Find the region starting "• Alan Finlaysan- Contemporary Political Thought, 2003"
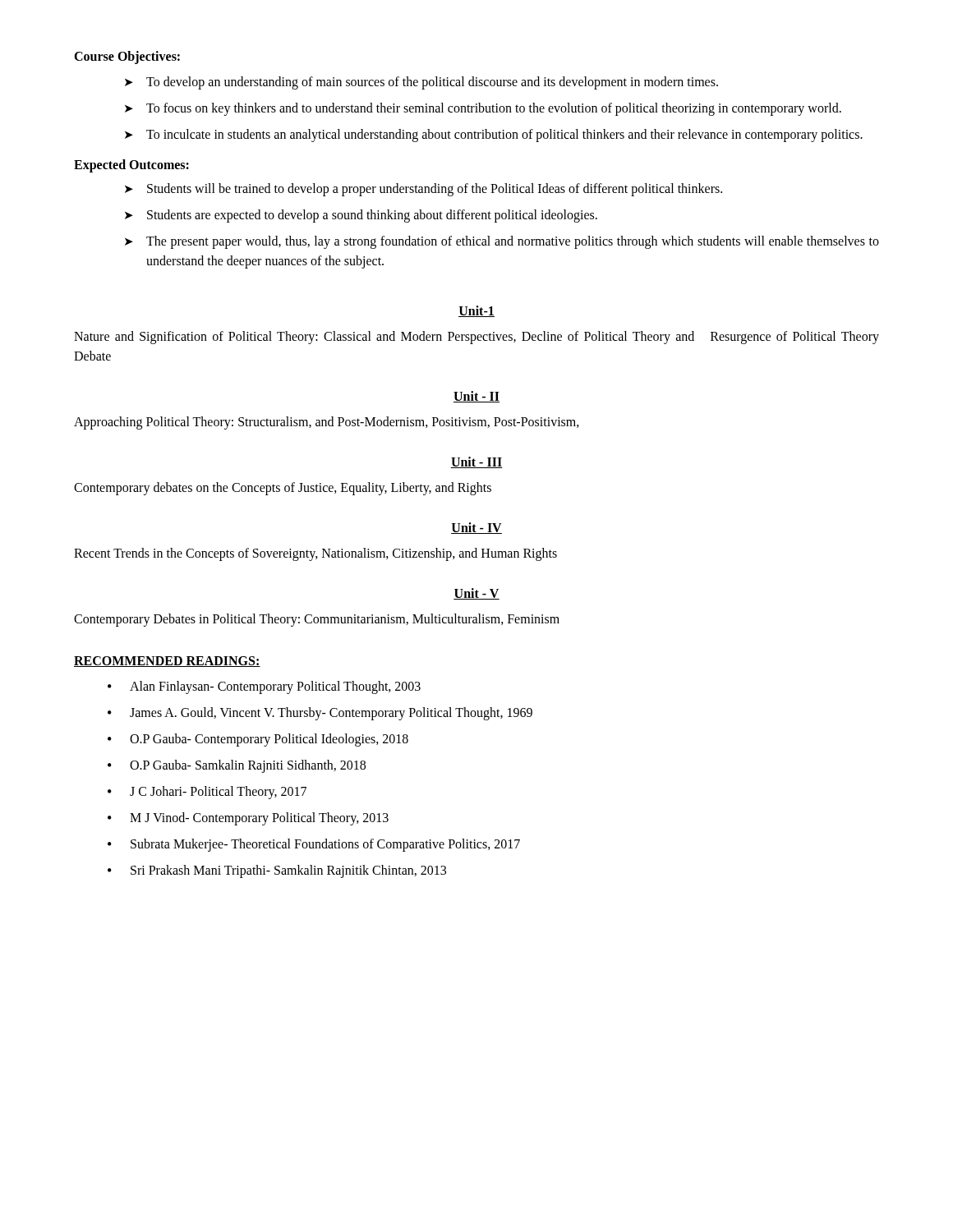Screen dimensions: 1232x953 point(264,687)
